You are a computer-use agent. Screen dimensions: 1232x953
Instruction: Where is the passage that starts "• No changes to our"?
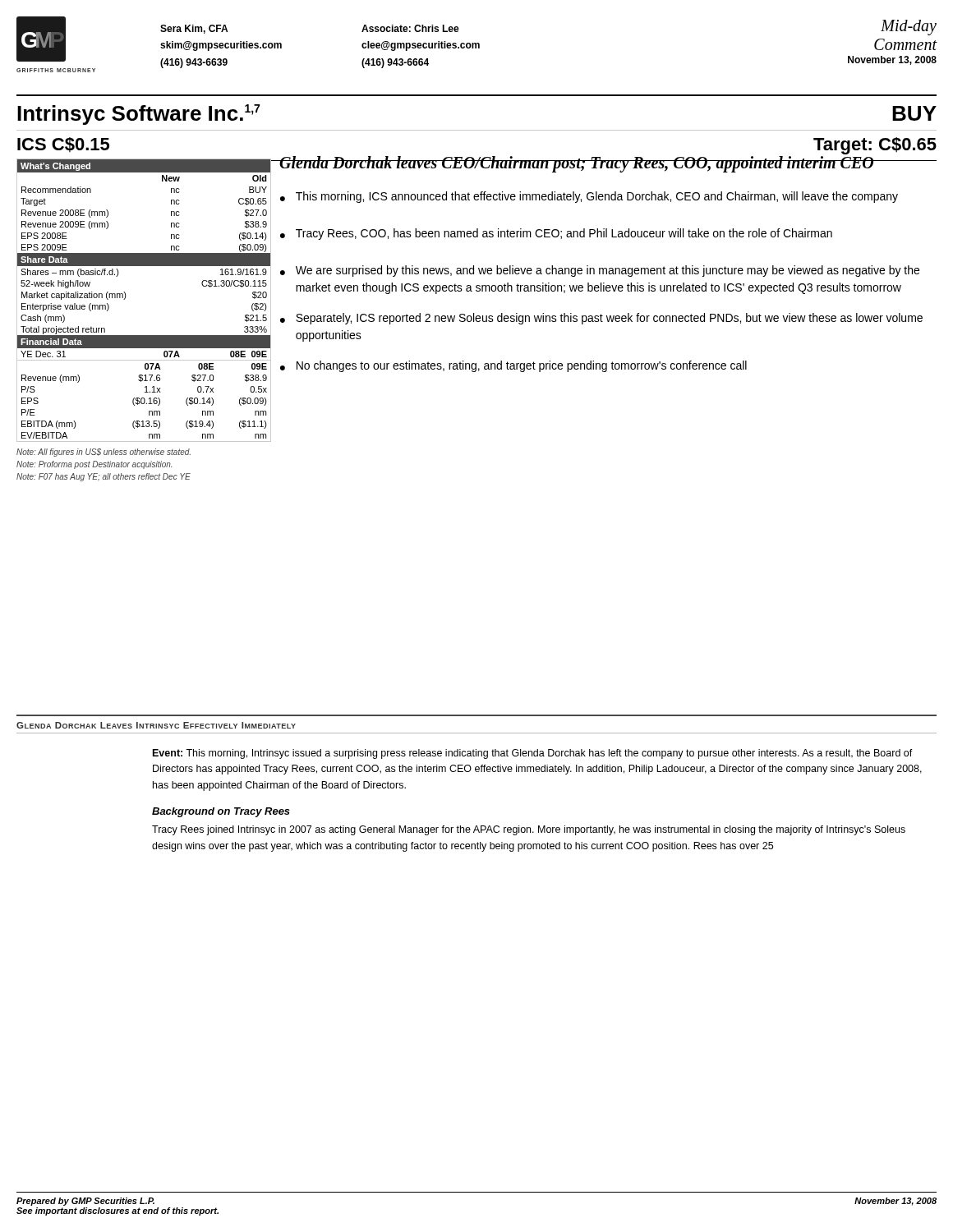pos(608,369)
